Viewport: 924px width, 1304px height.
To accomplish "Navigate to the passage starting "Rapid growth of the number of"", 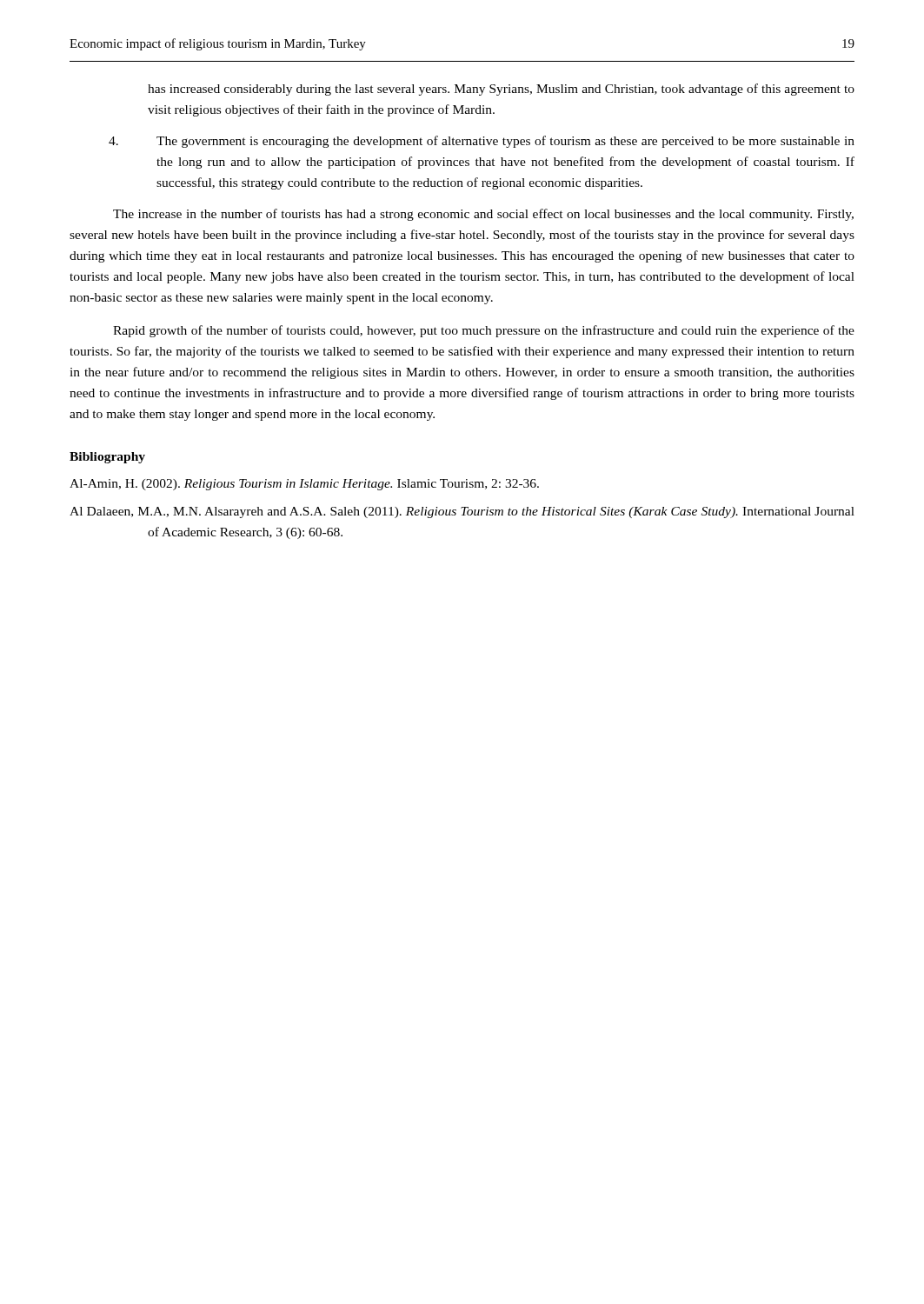I will (x=462, y=372).
